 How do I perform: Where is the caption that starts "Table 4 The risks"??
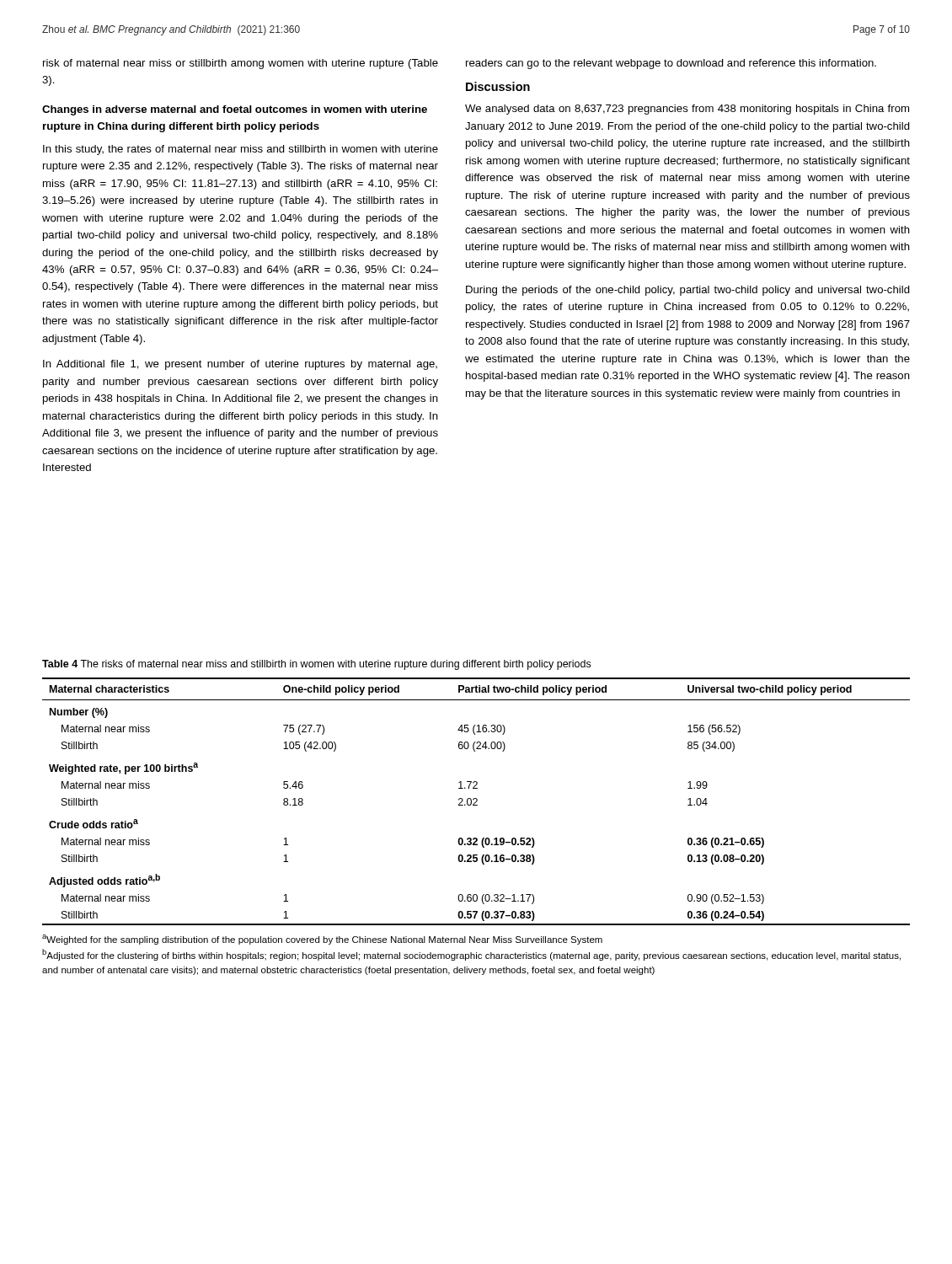tap(317, 664)
